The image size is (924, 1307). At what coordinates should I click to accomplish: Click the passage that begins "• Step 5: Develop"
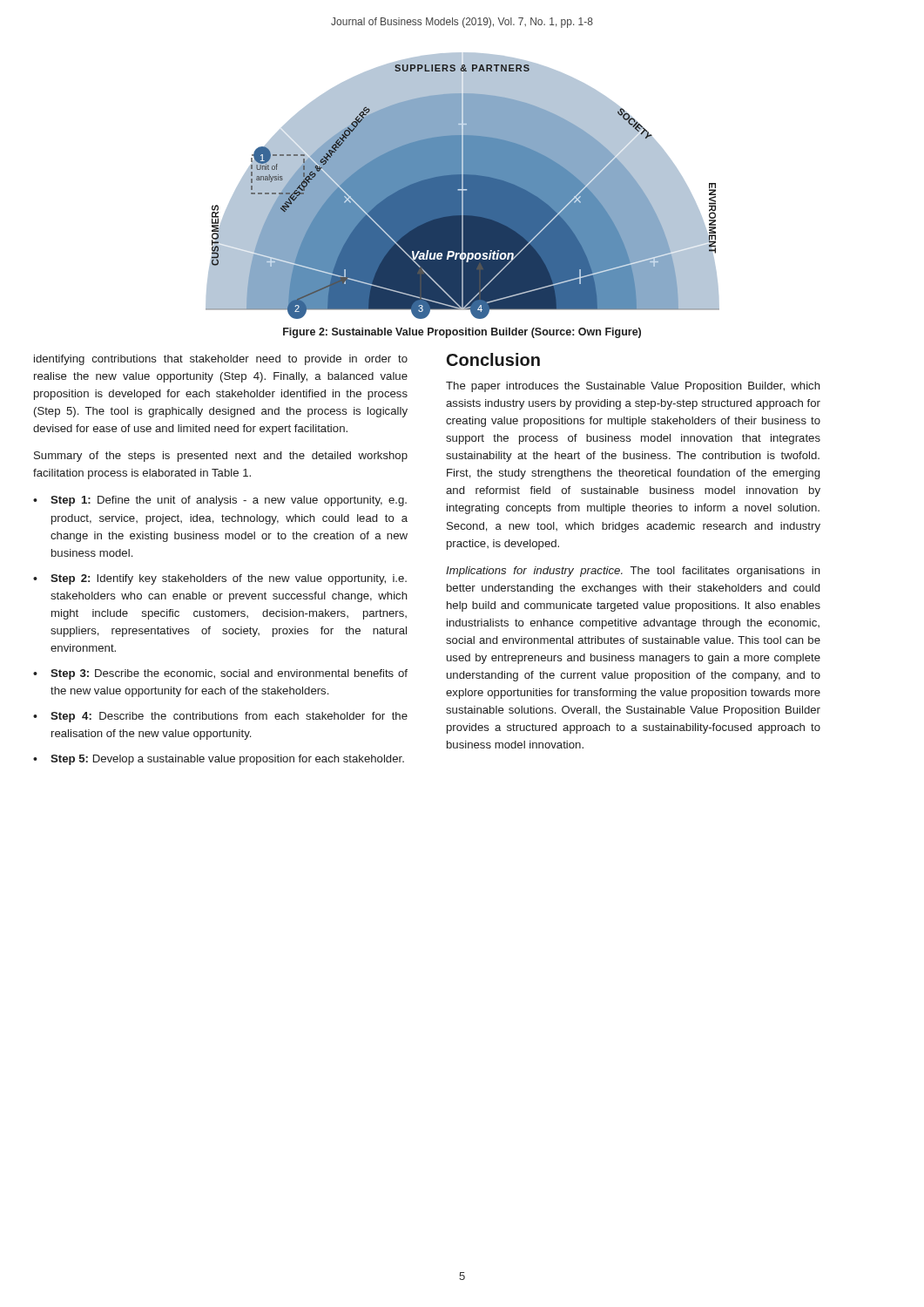tap(219, 760)
